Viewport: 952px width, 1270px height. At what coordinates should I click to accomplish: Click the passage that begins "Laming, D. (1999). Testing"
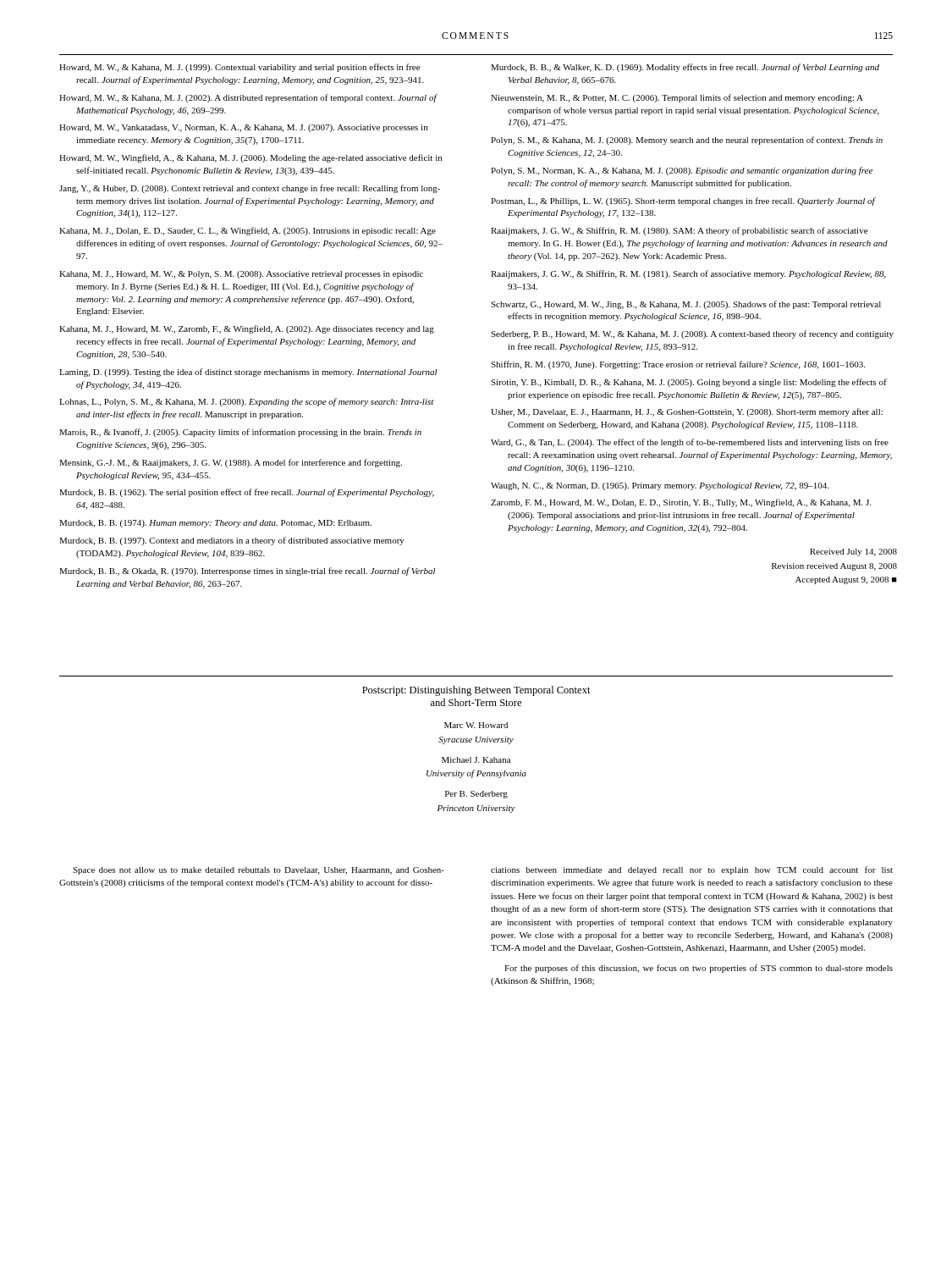click(x=248, y=378)
